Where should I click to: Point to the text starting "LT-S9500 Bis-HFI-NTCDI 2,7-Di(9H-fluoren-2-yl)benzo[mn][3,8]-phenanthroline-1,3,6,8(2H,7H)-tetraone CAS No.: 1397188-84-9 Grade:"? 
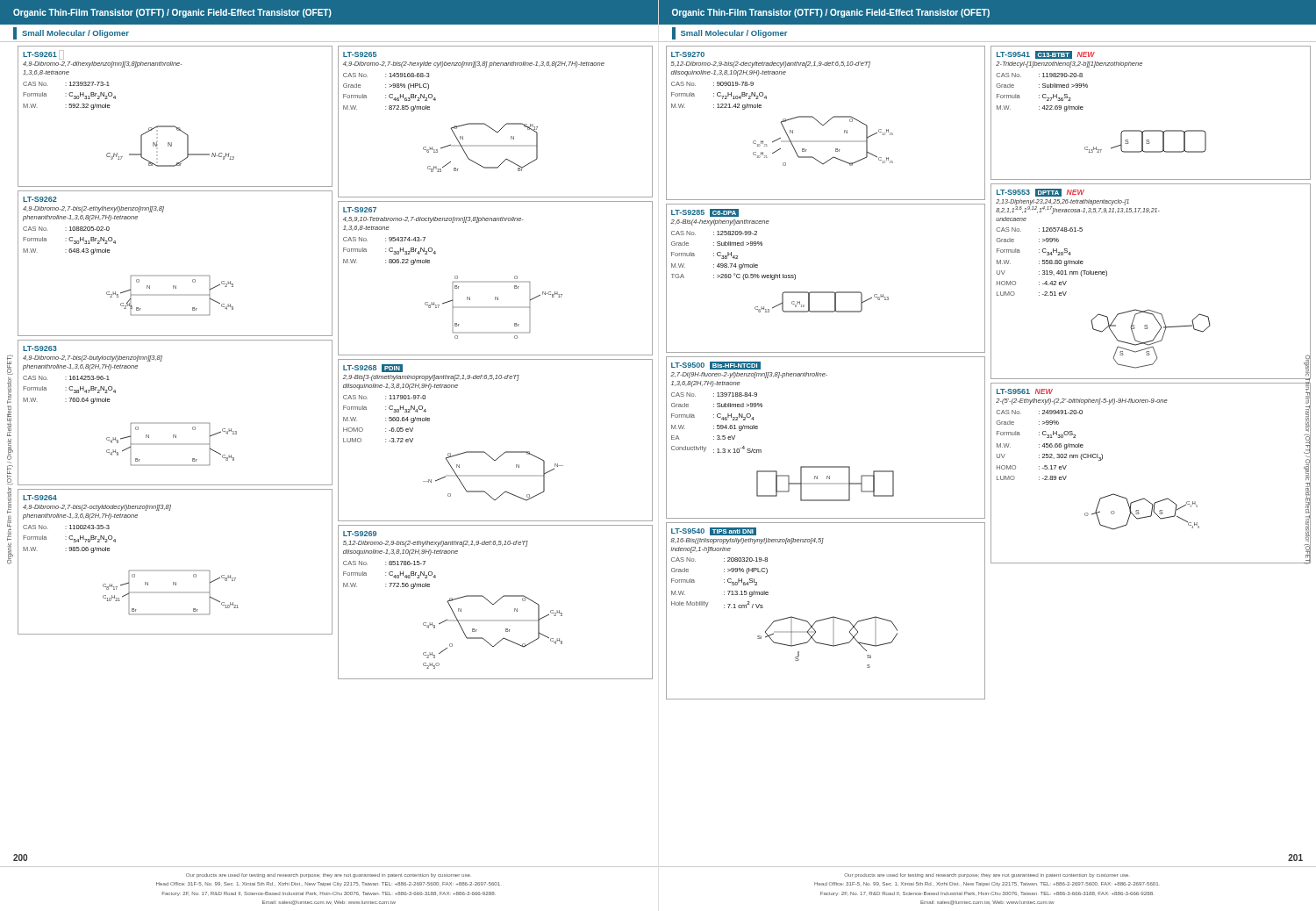716,366
